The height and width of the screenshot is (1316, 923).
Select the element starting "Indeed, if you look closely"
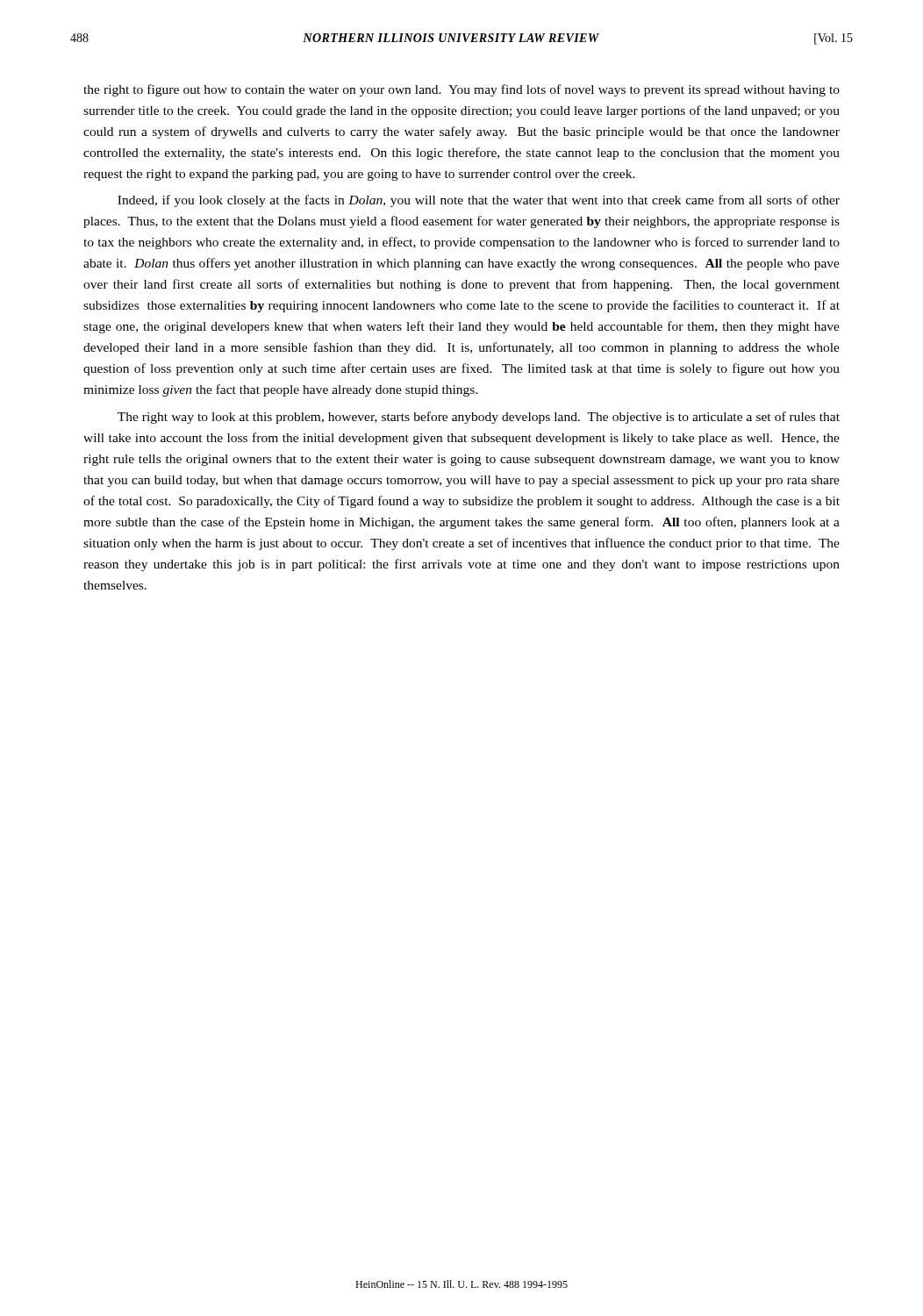[x=462, y=295]
